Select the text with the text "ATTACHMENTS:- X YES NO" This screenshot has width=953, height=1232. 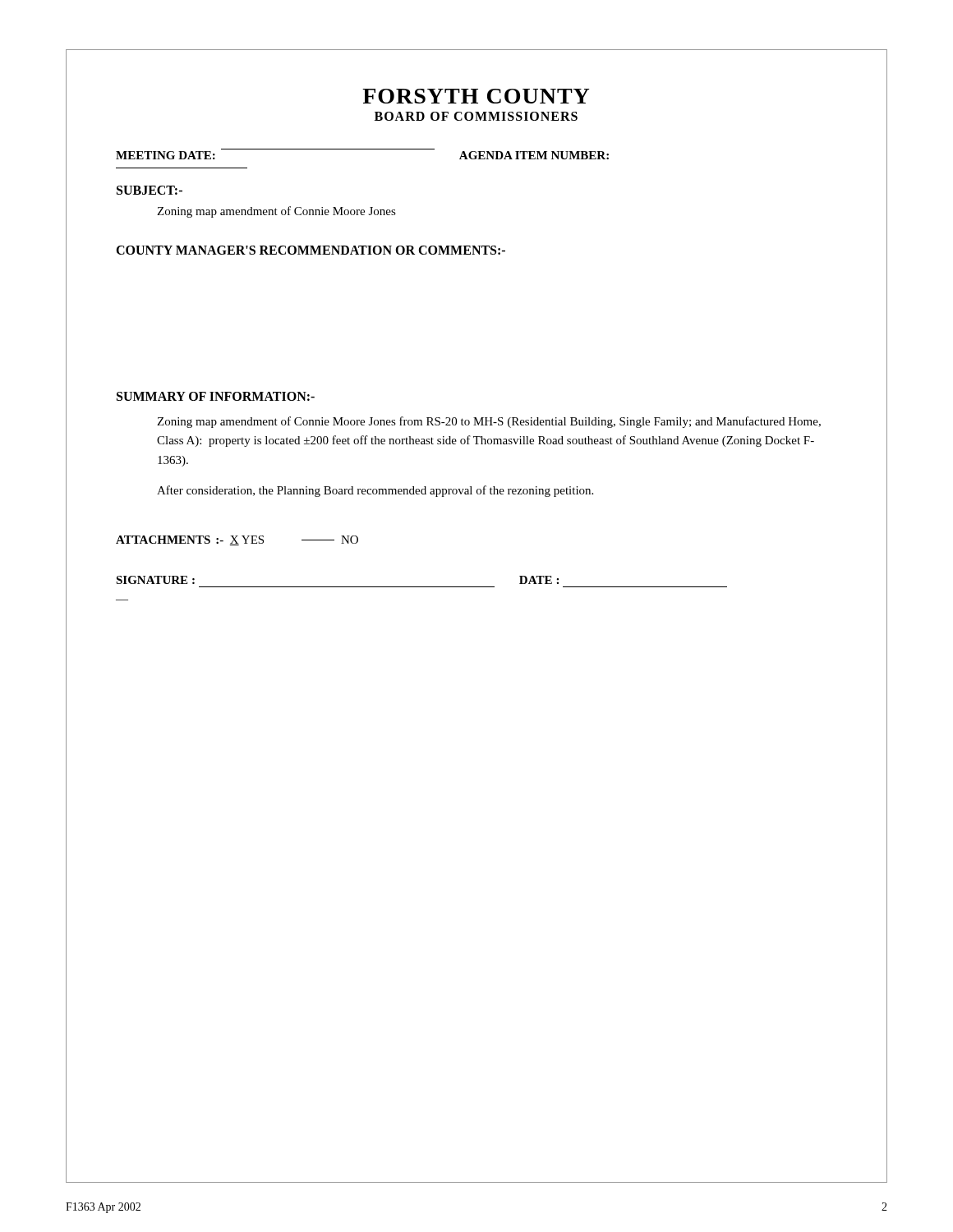(x=237, y=540)
